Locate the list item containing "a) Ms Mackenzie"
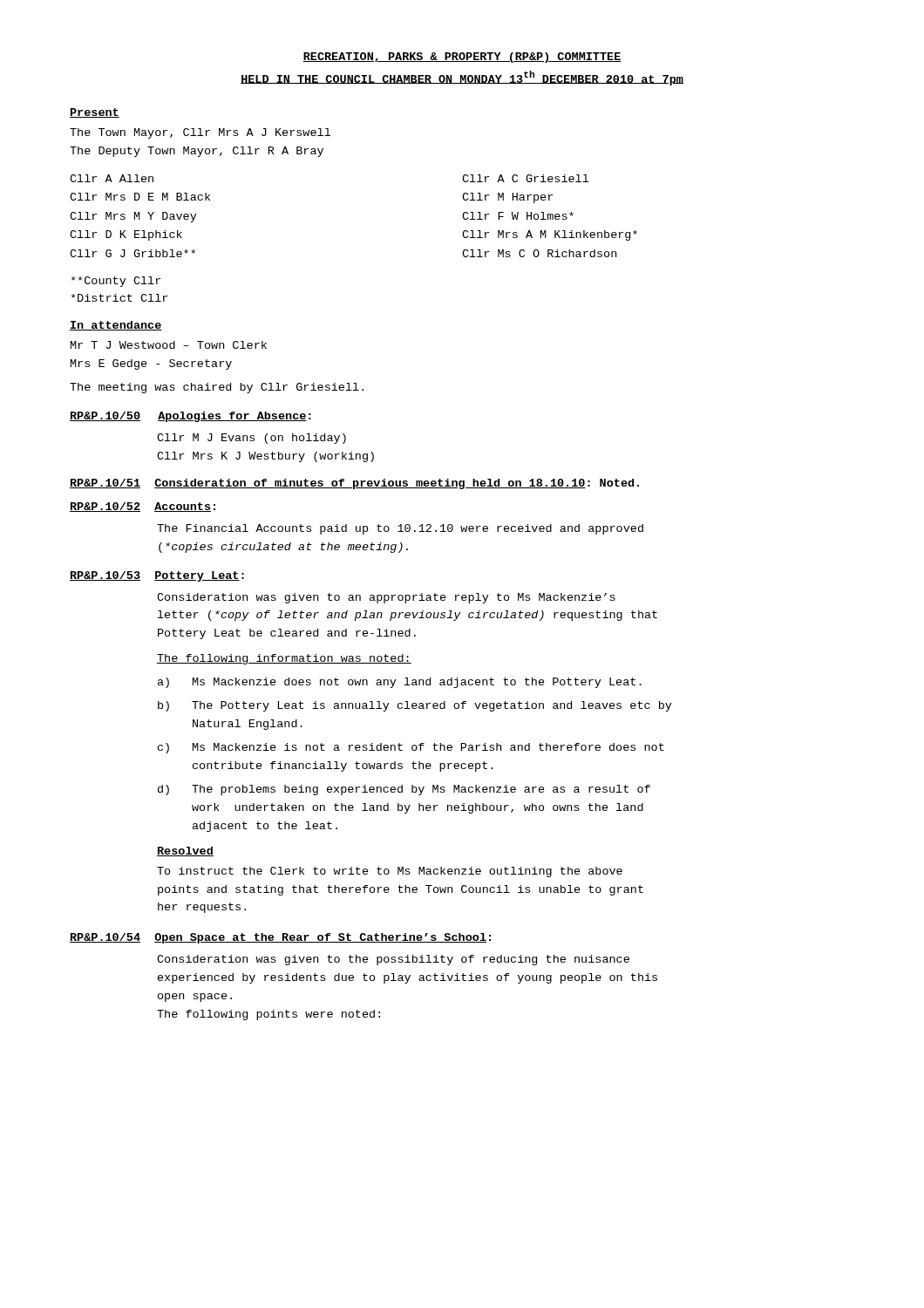 tap(400, 683)
